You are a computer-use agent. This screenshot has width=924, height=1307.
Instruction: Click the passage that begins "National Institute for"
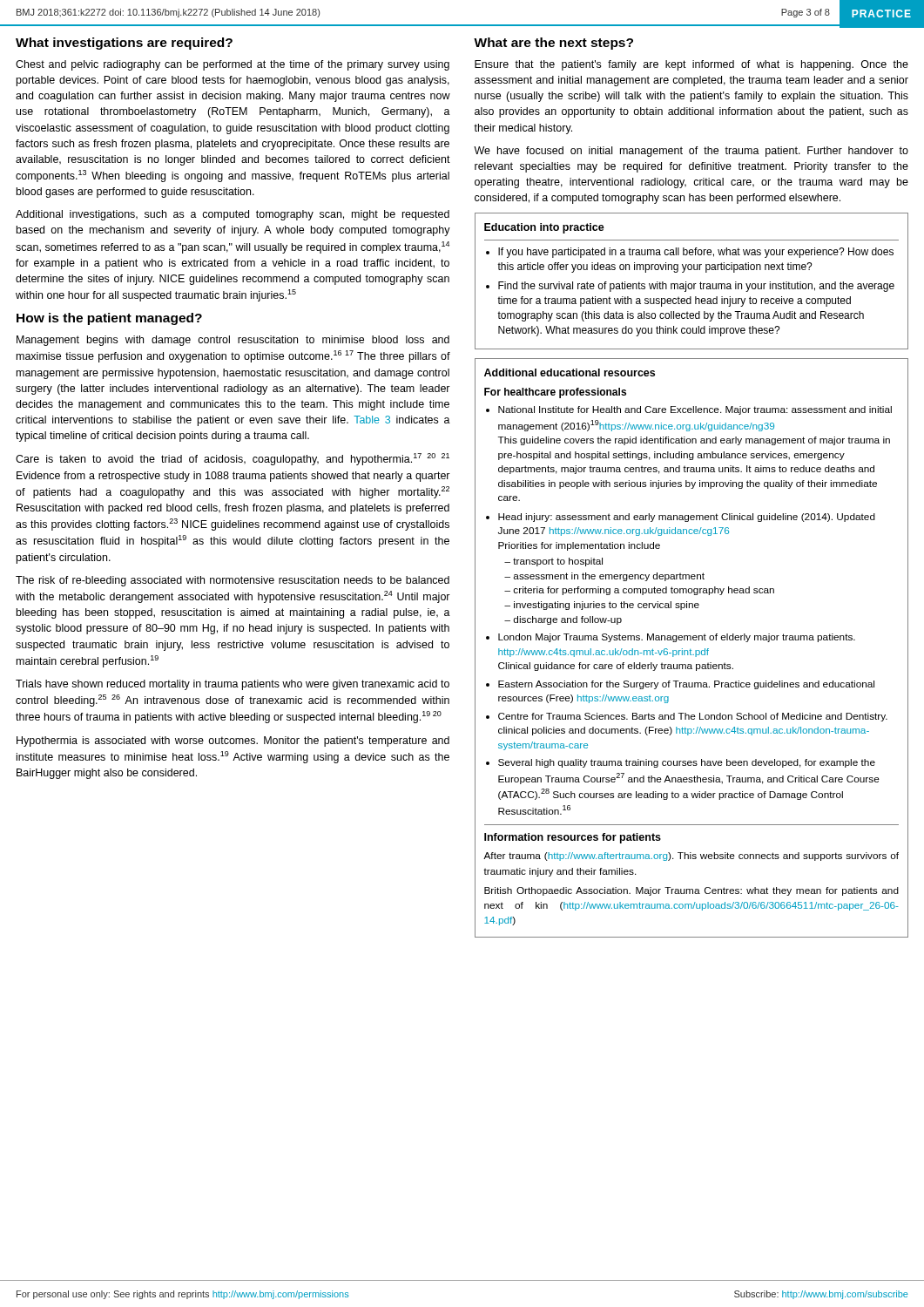tap(698, 454)
